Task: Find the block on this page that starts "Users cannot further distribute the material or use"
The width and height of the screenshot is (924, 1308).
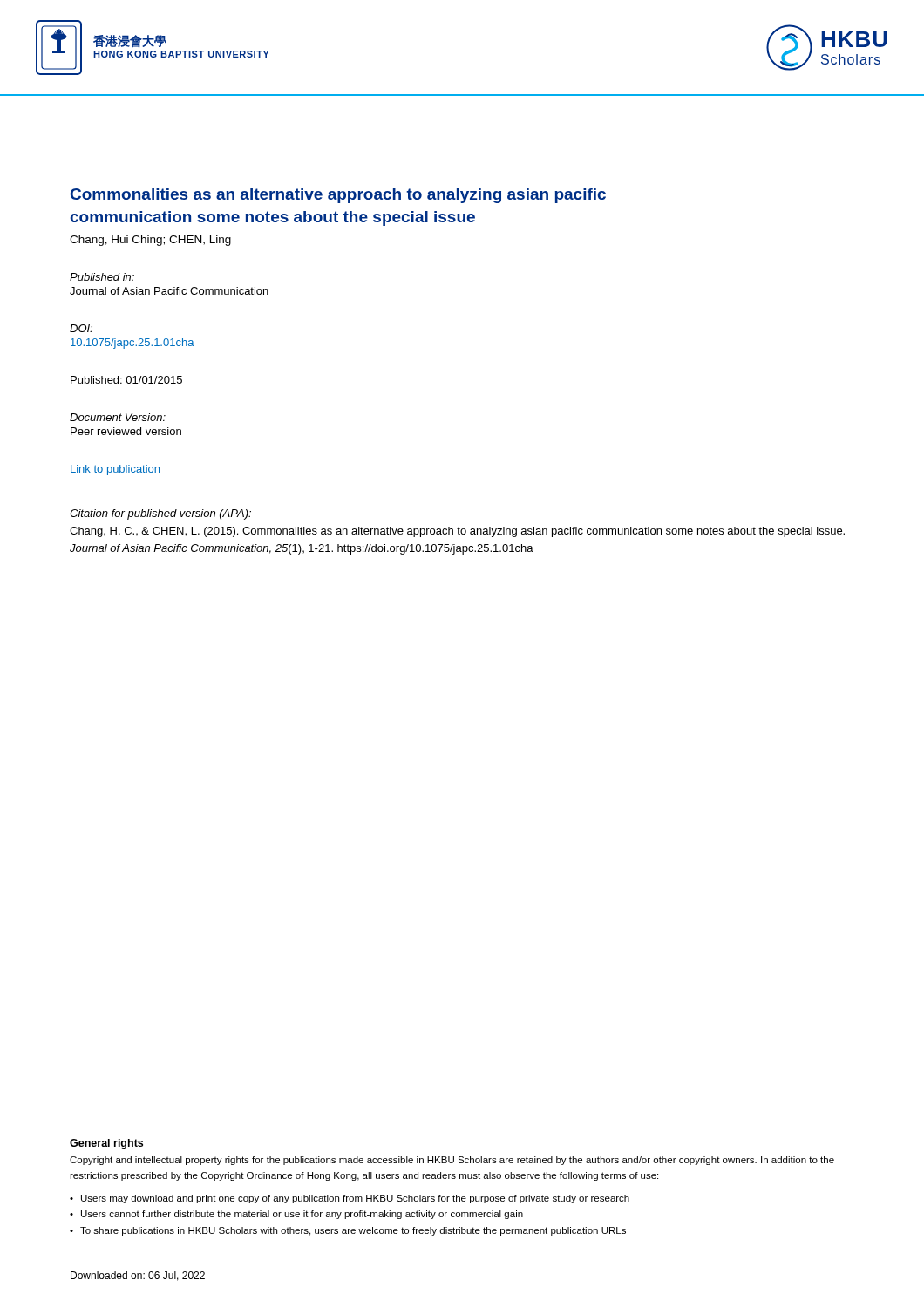Action: [x=302, y=1214]
